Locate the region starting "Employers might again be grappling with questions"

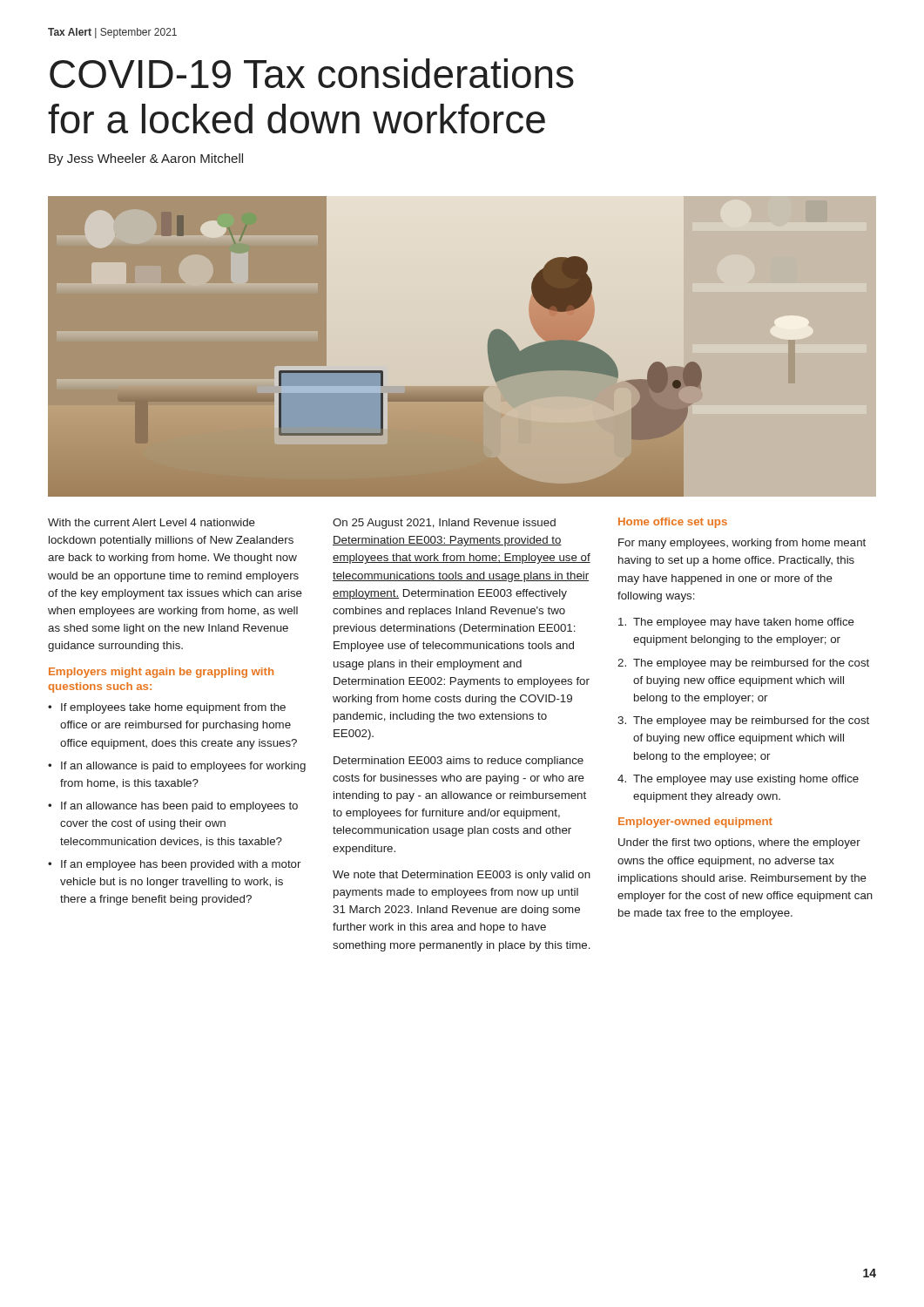[161, 679]
